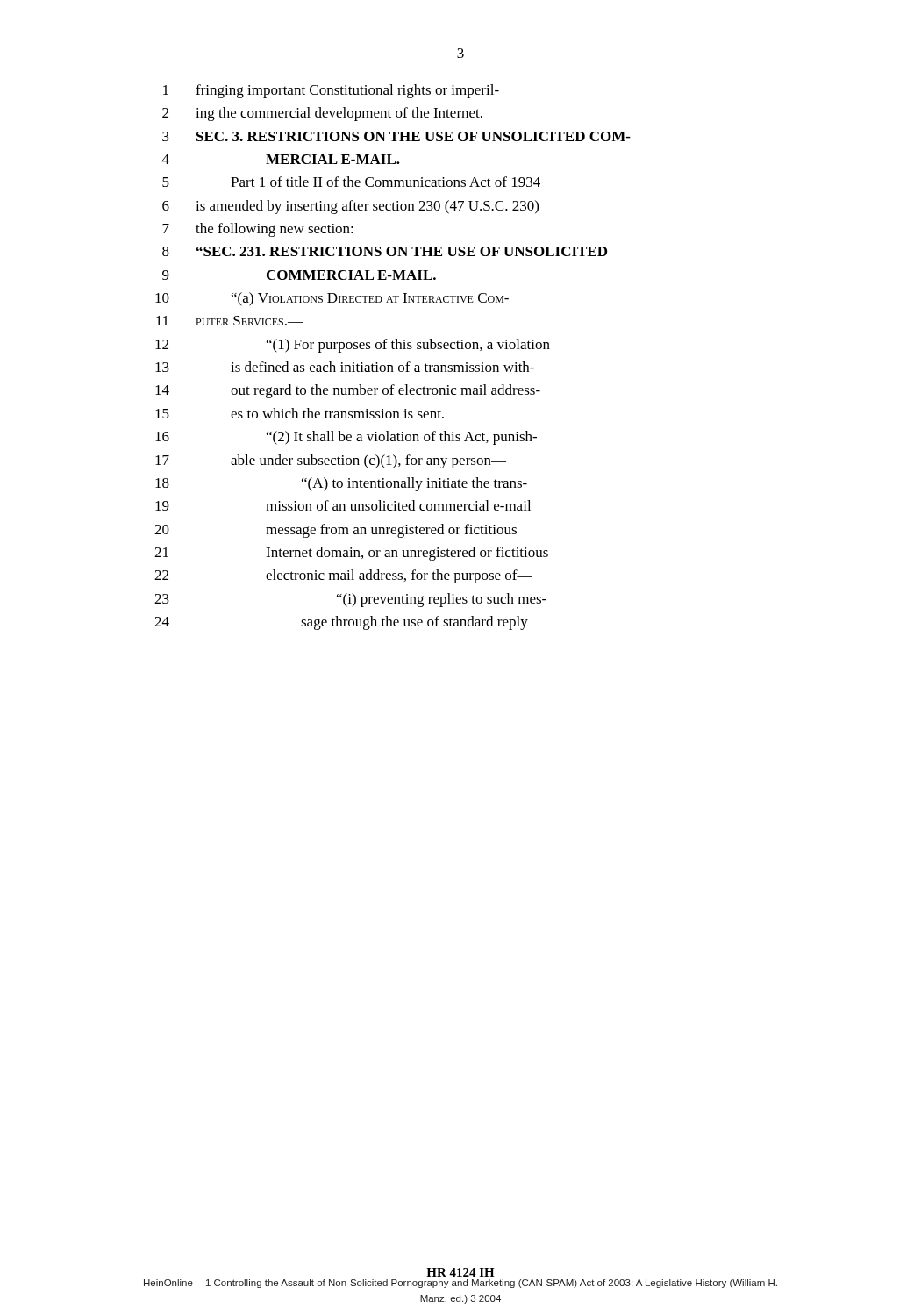
Task: Select the list item that reads "17 able under subsection (c)(1), for any person—"
Action: point(321,460)
